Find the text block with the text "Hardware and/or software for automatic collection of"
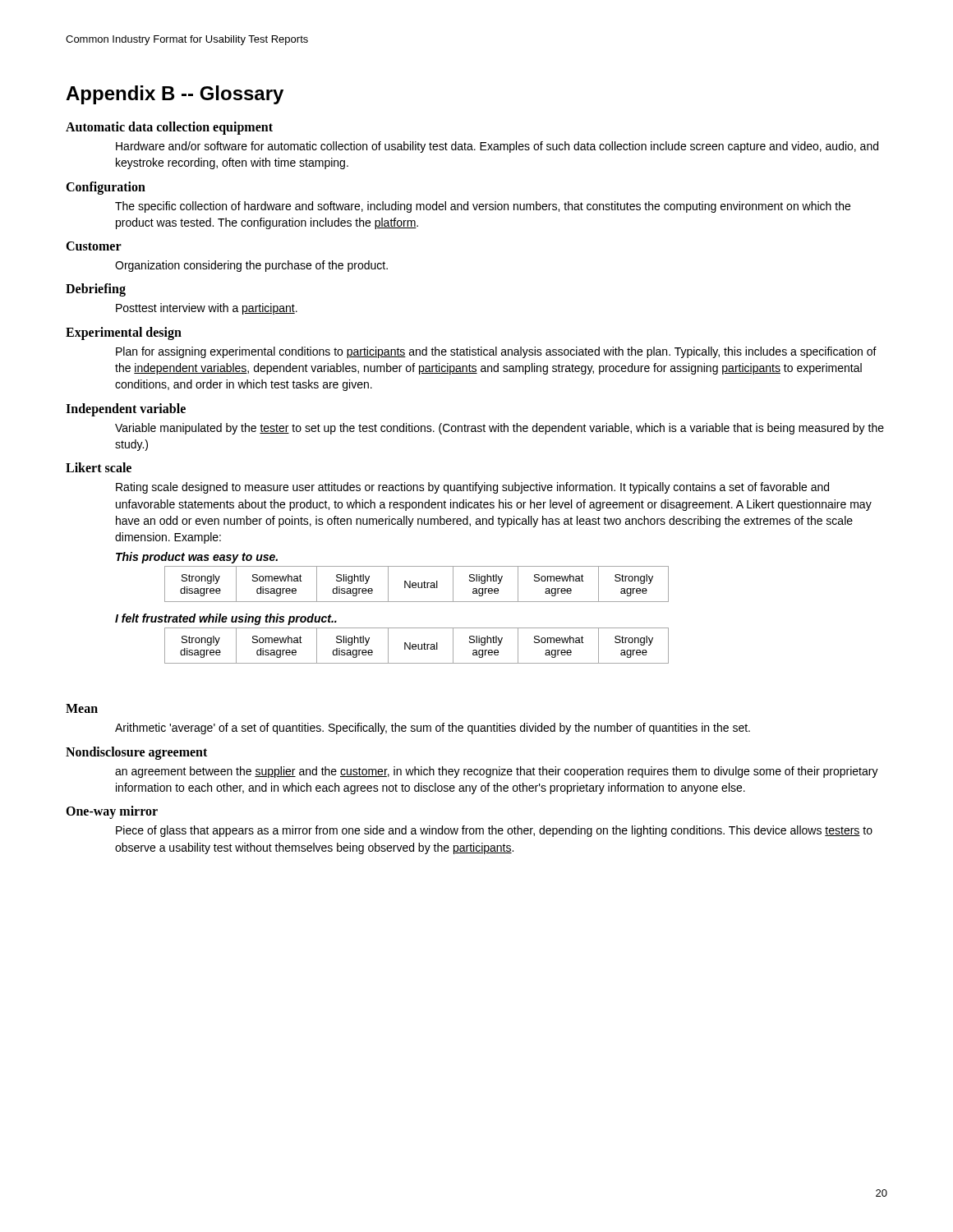Screen dimensions: 1232x953 tap(497, 154)
